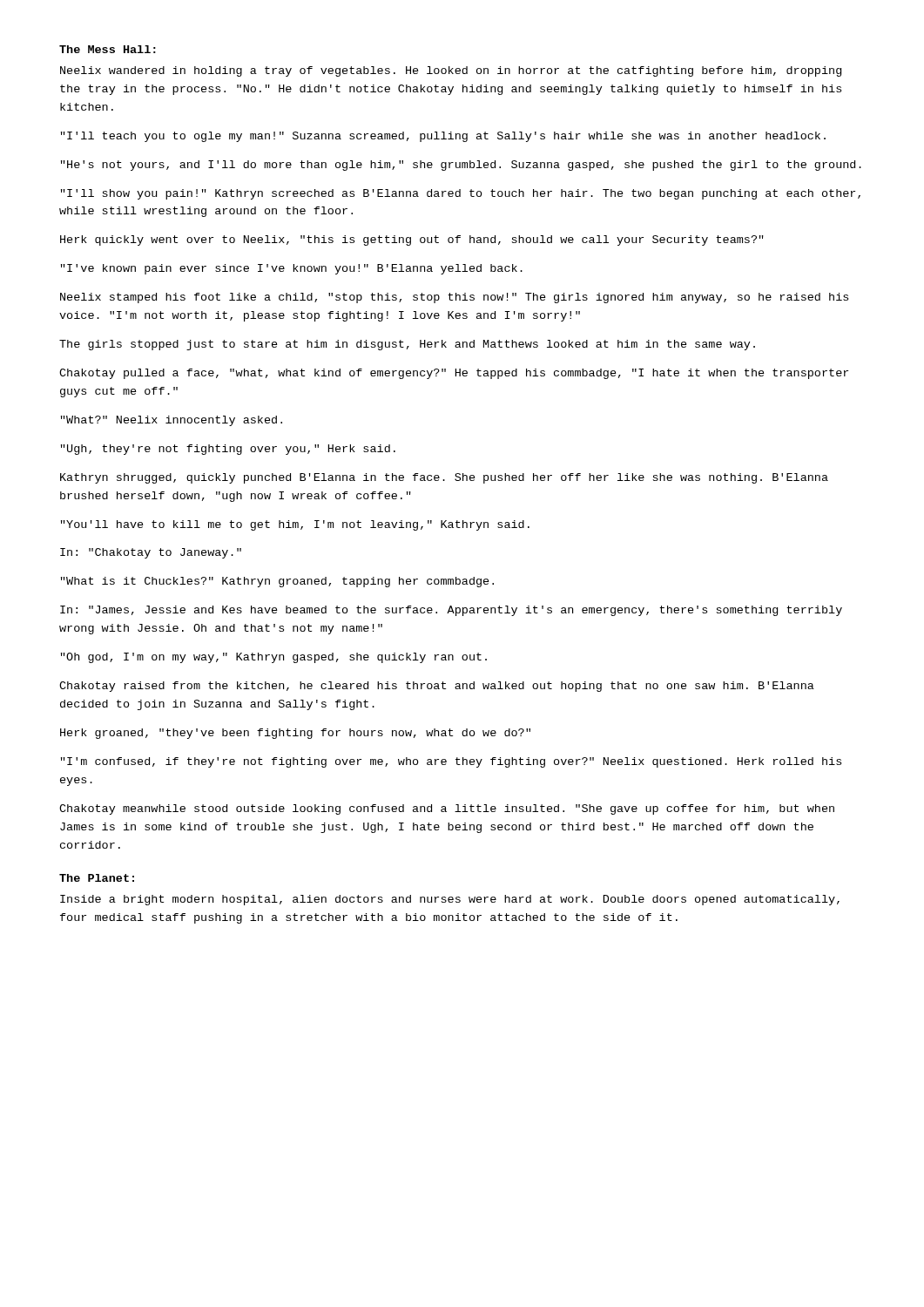This screenshot has height=1307, width=924.
Task: Click on the text block starting ""I've known pain ever since I've known"
Action: tap(292, 269)
